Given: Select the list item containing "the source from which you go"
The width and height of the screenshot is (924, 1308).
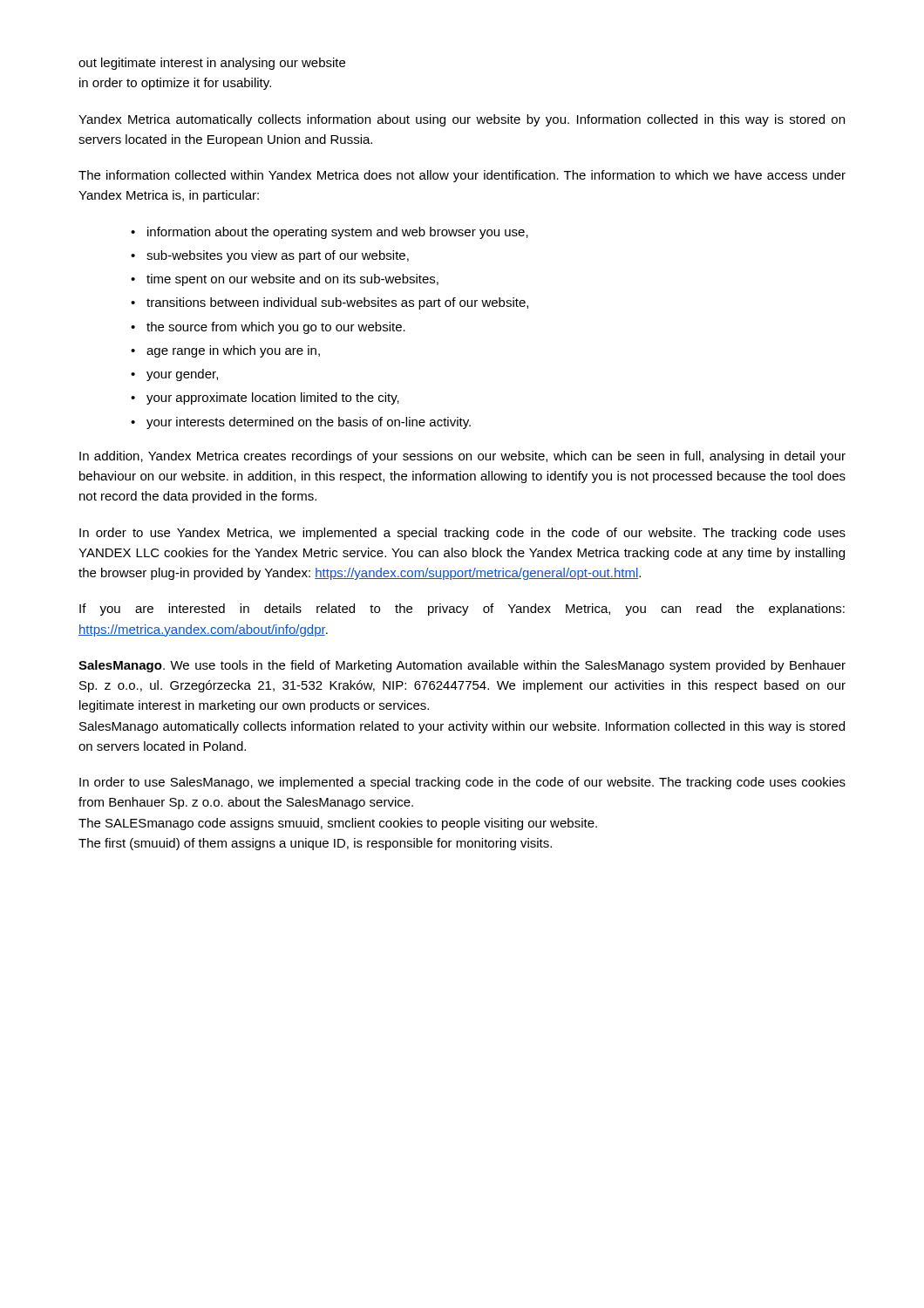Looking at the screenshot, I should coord(276,326).
